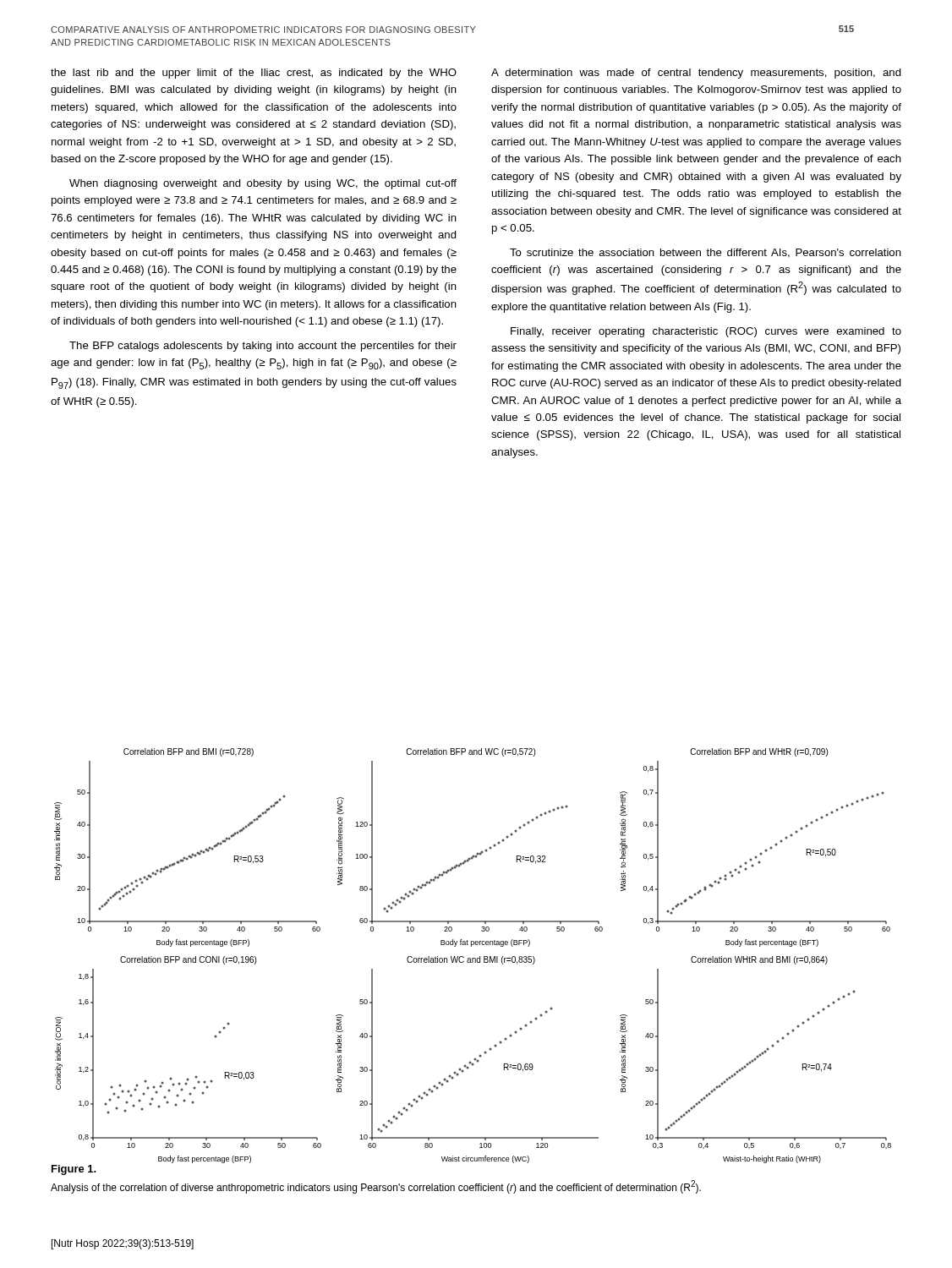
Task: Point to the text starting "When diagnosing overweight and obesity by using WC,"
Action: pos(254,253)
